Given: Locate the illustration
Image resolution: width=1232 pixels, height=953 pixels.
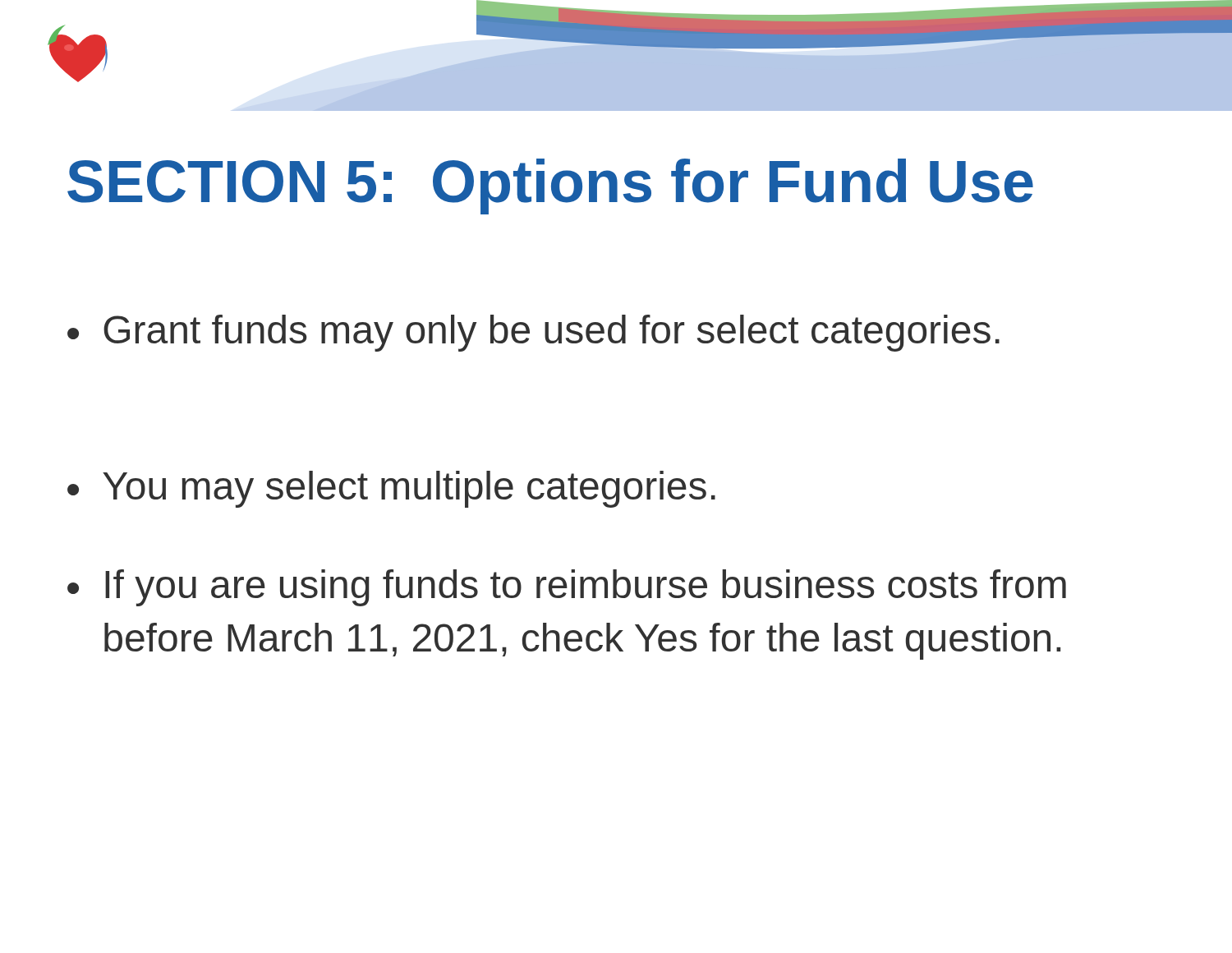Looking at the screenshot, I should (731, 55).
